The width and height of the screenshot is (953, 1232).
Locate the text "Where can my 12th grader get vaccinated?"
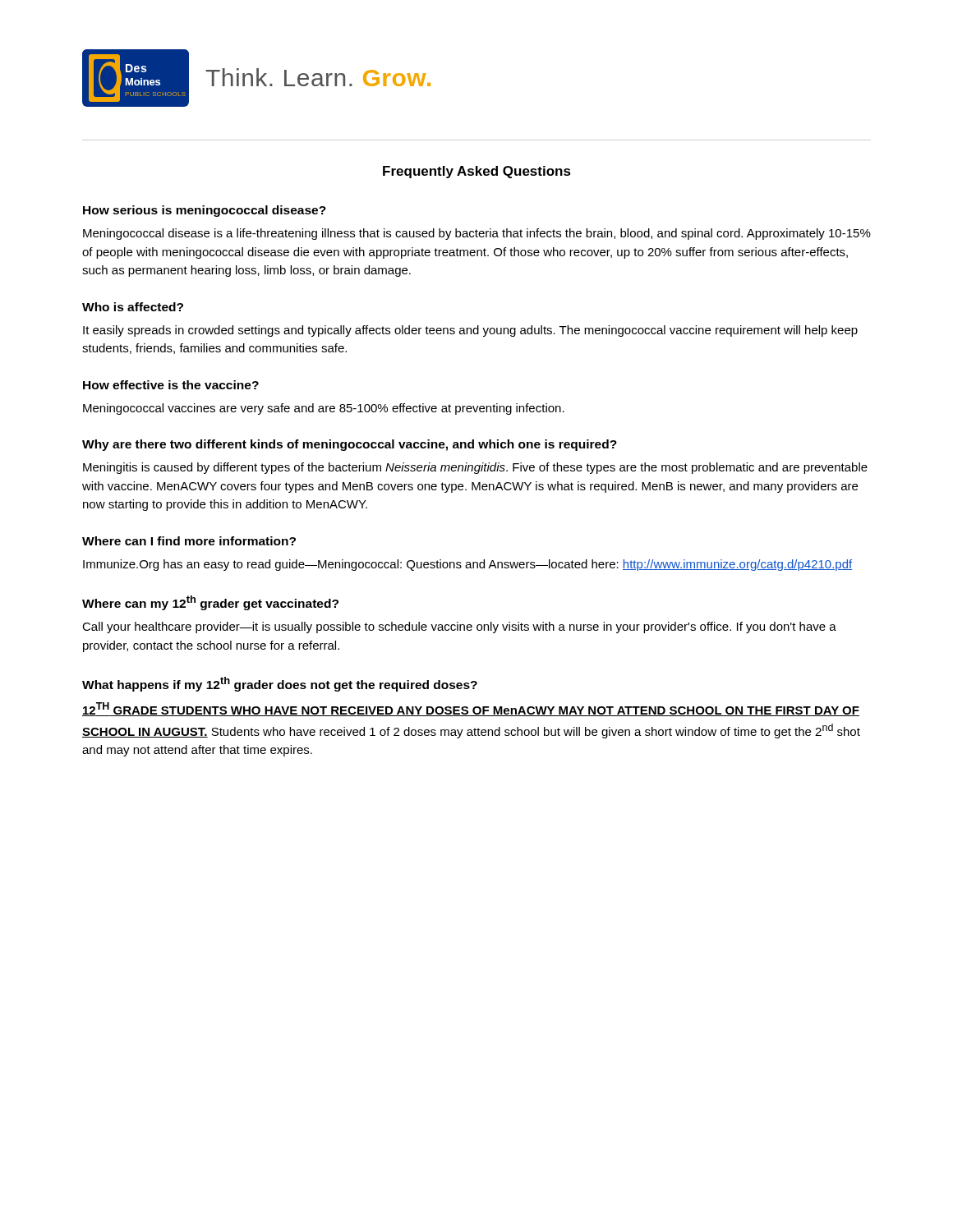click(x=211, y=602)
